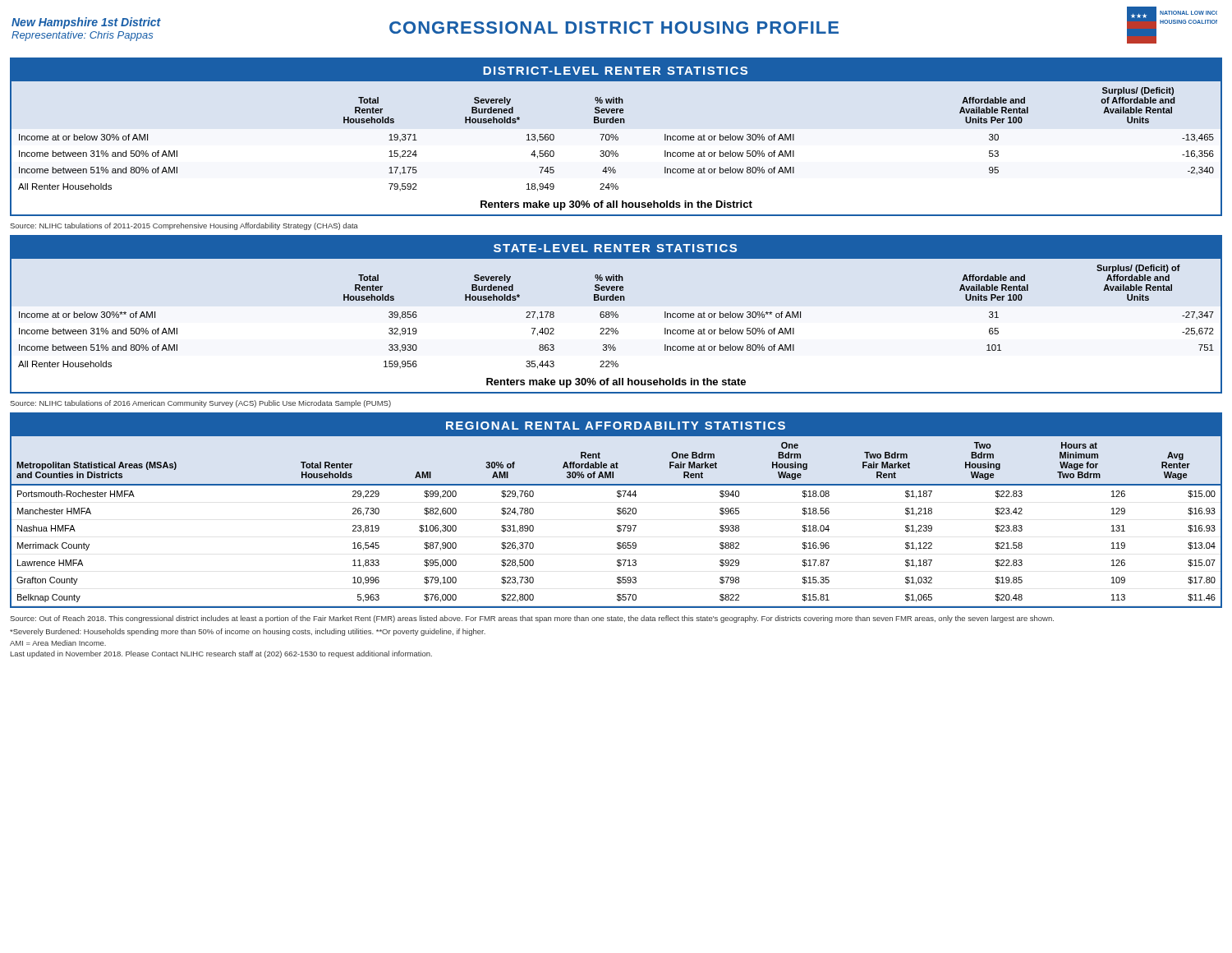The height and width of the screenshot is (953, 1232).
Task: Locate the block of text that opens with "Severely Burdened: Households spending more than 50%"
Action: (248, 643)
